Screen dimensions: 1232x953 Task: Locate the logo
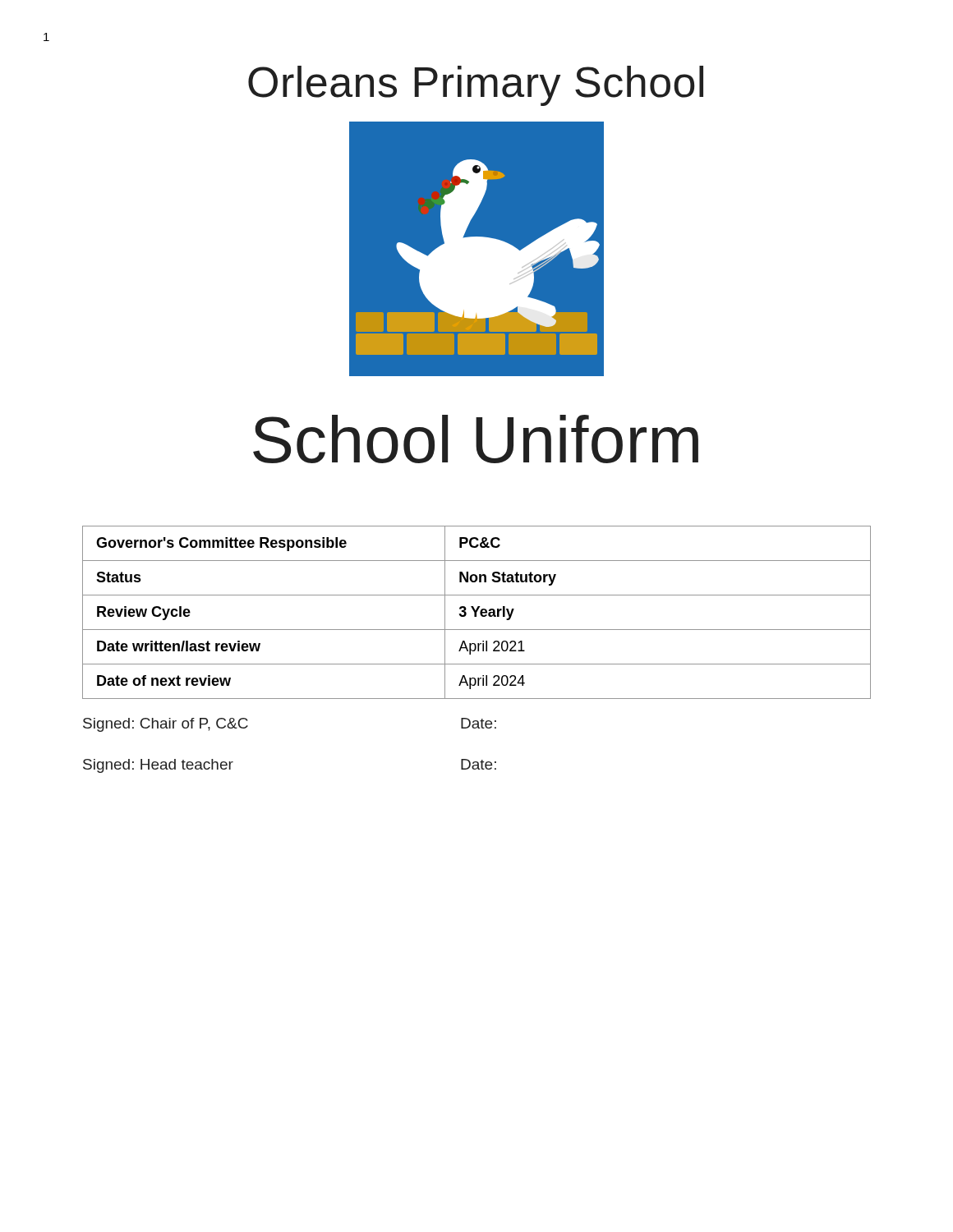476,249
